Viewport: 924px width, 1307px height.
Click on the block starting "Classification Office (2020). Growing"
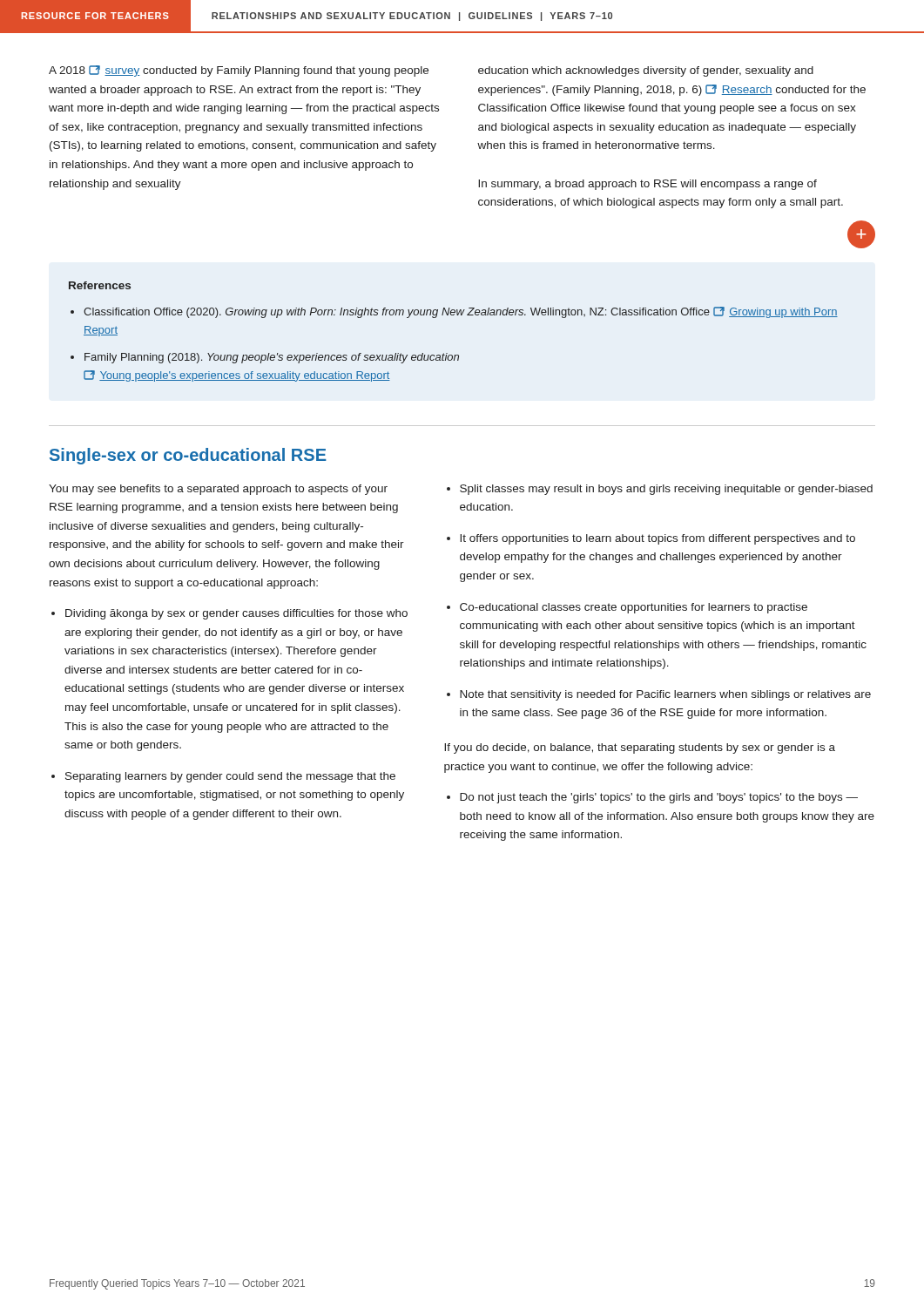[460, 321]
